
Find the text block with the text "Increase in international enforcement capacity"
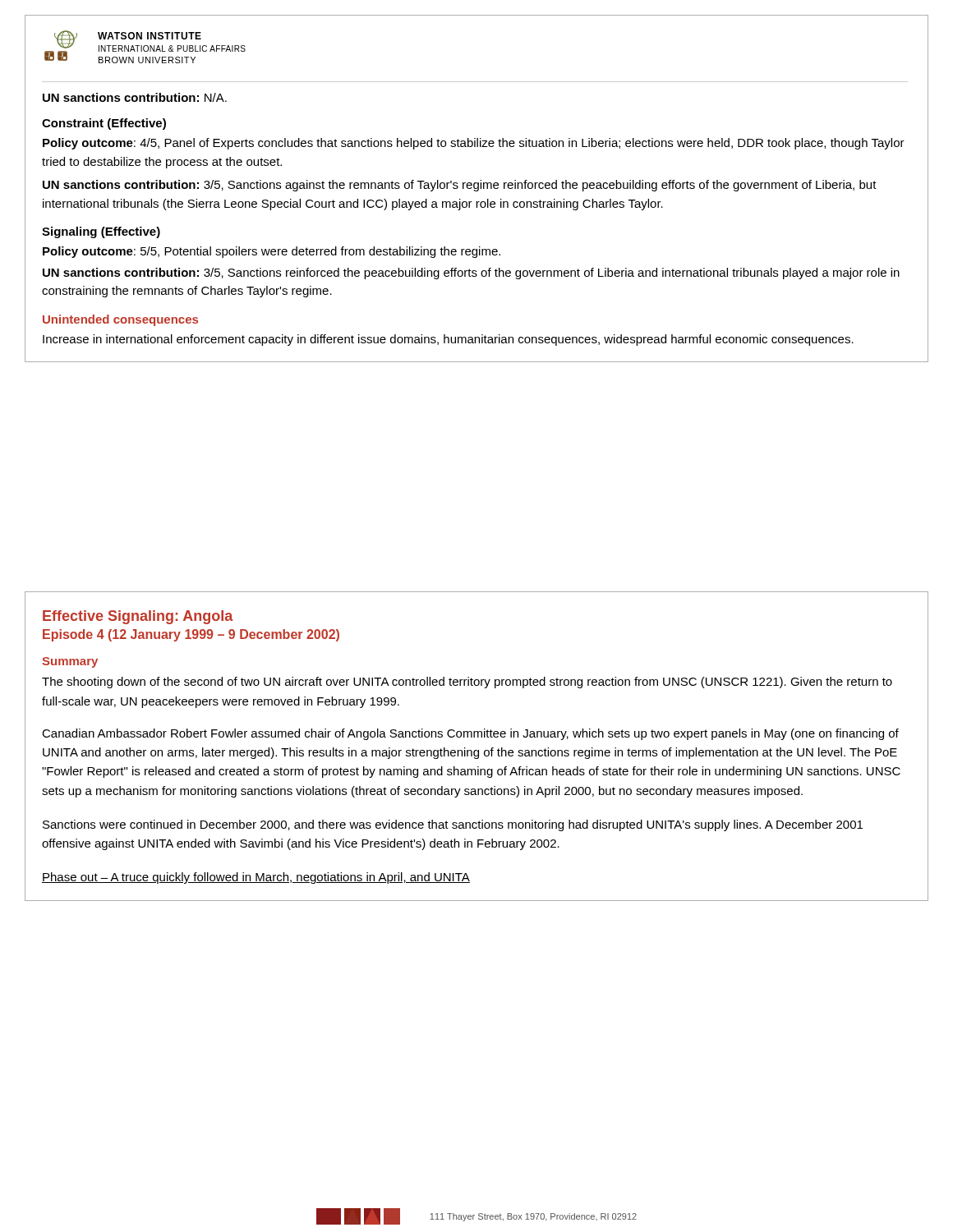click(448, 338)
